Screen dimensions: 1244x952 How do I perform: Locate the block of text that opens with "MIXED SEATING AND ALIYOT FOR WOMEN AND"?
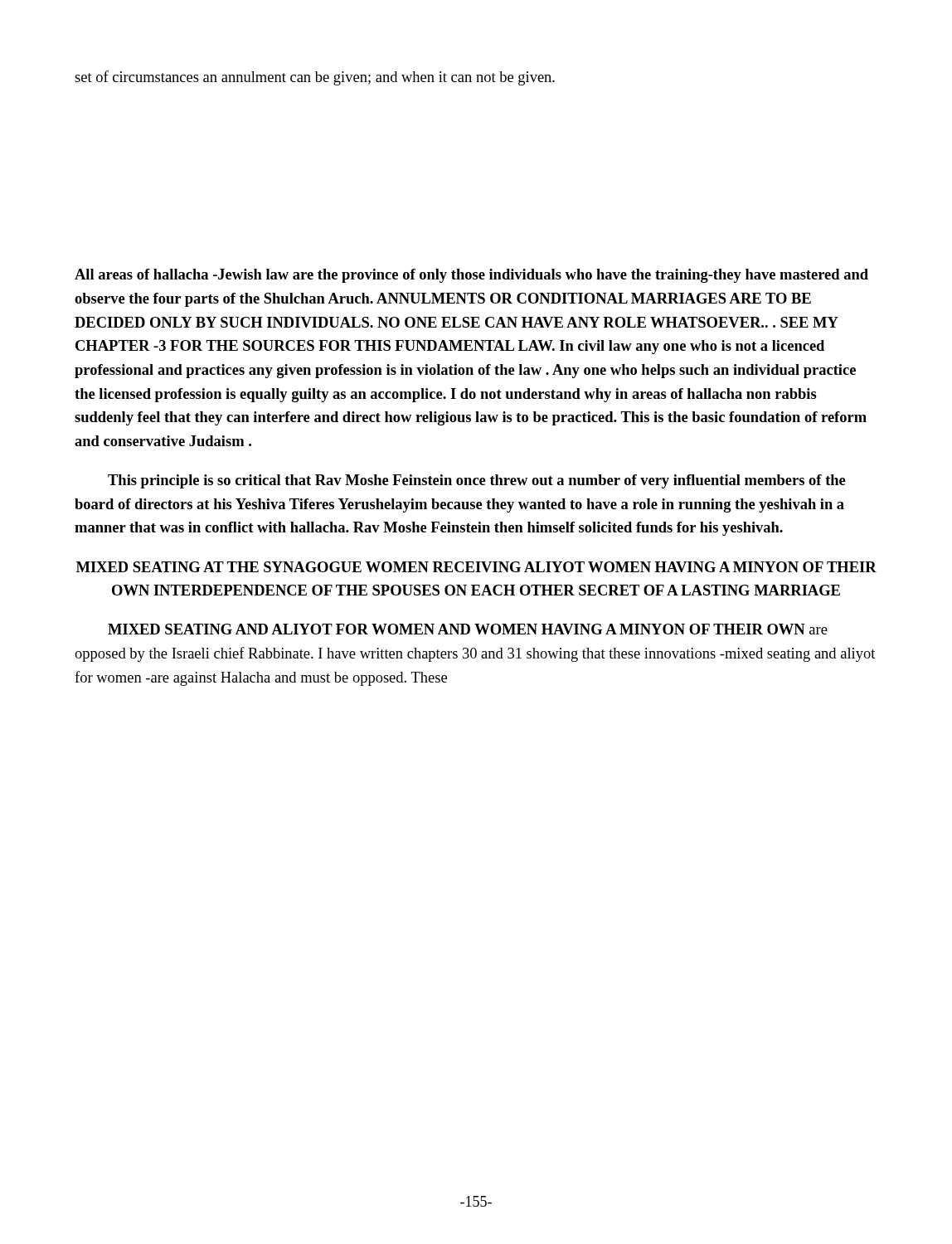pos(476,654)
